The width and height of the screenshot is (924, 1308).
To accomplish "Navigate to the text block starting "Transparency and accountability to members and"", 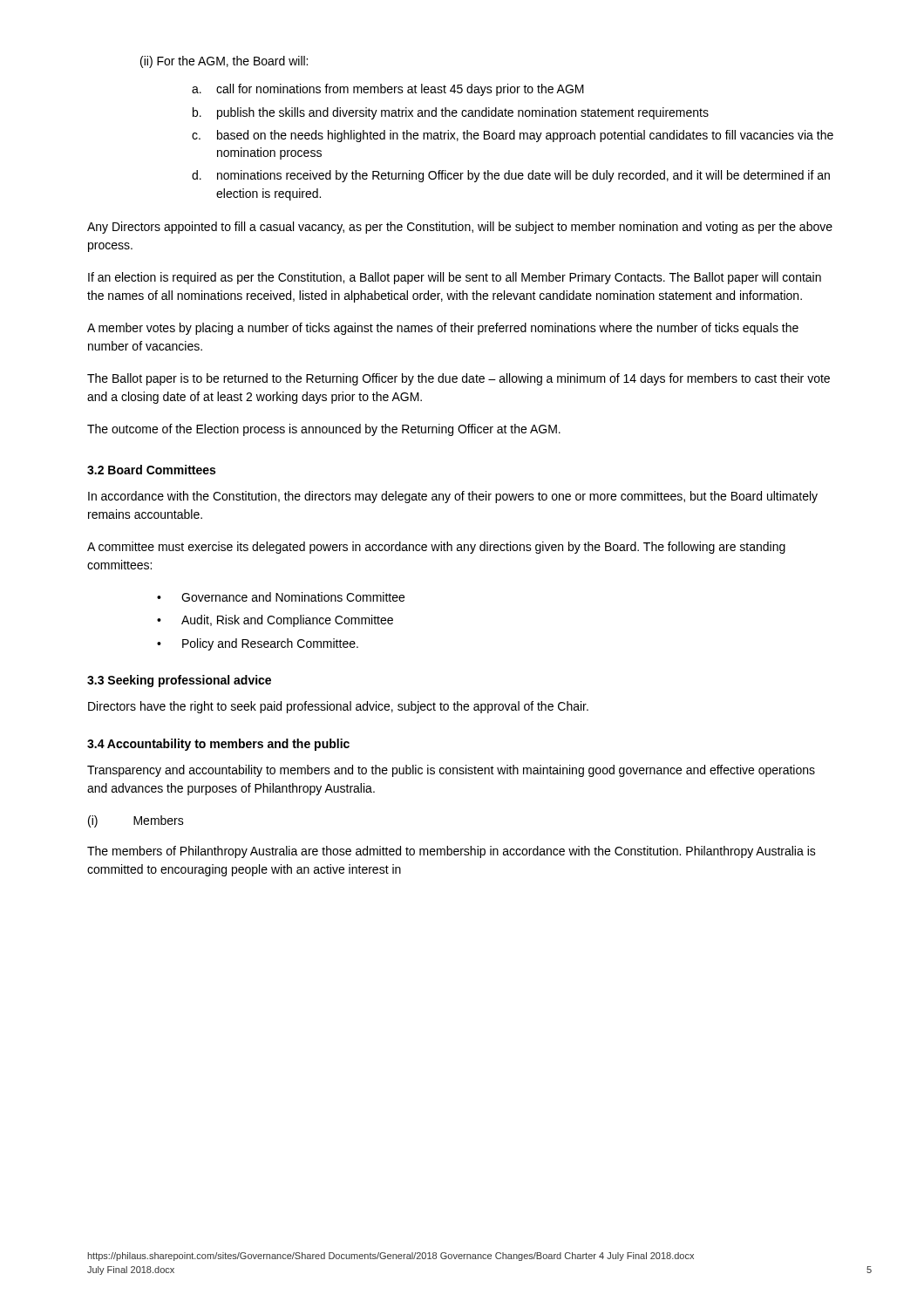I will pyautogui.click(x=451, y=779).
